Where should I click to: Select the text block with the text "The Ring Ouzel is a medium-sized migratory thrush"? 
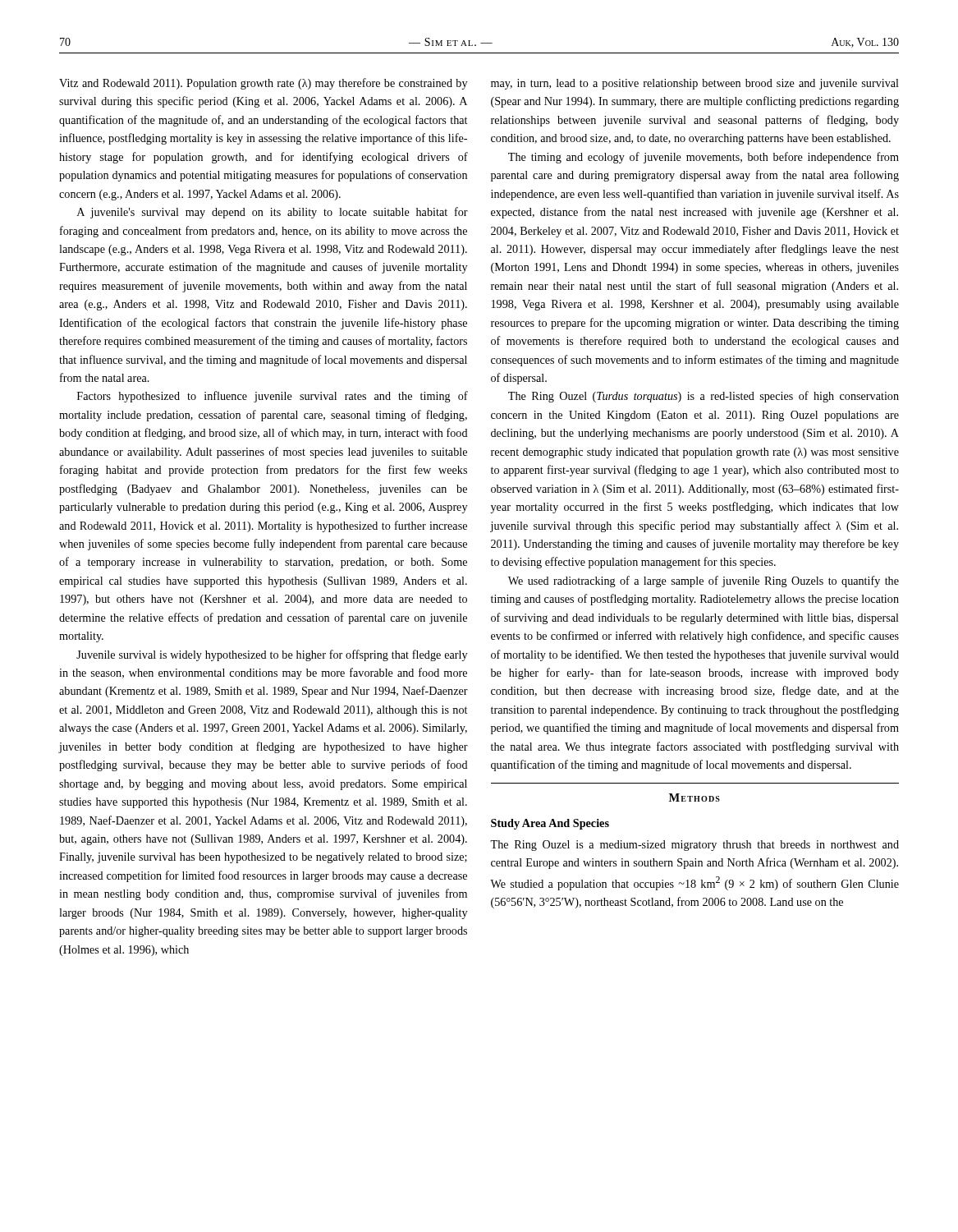click(695, 873)
